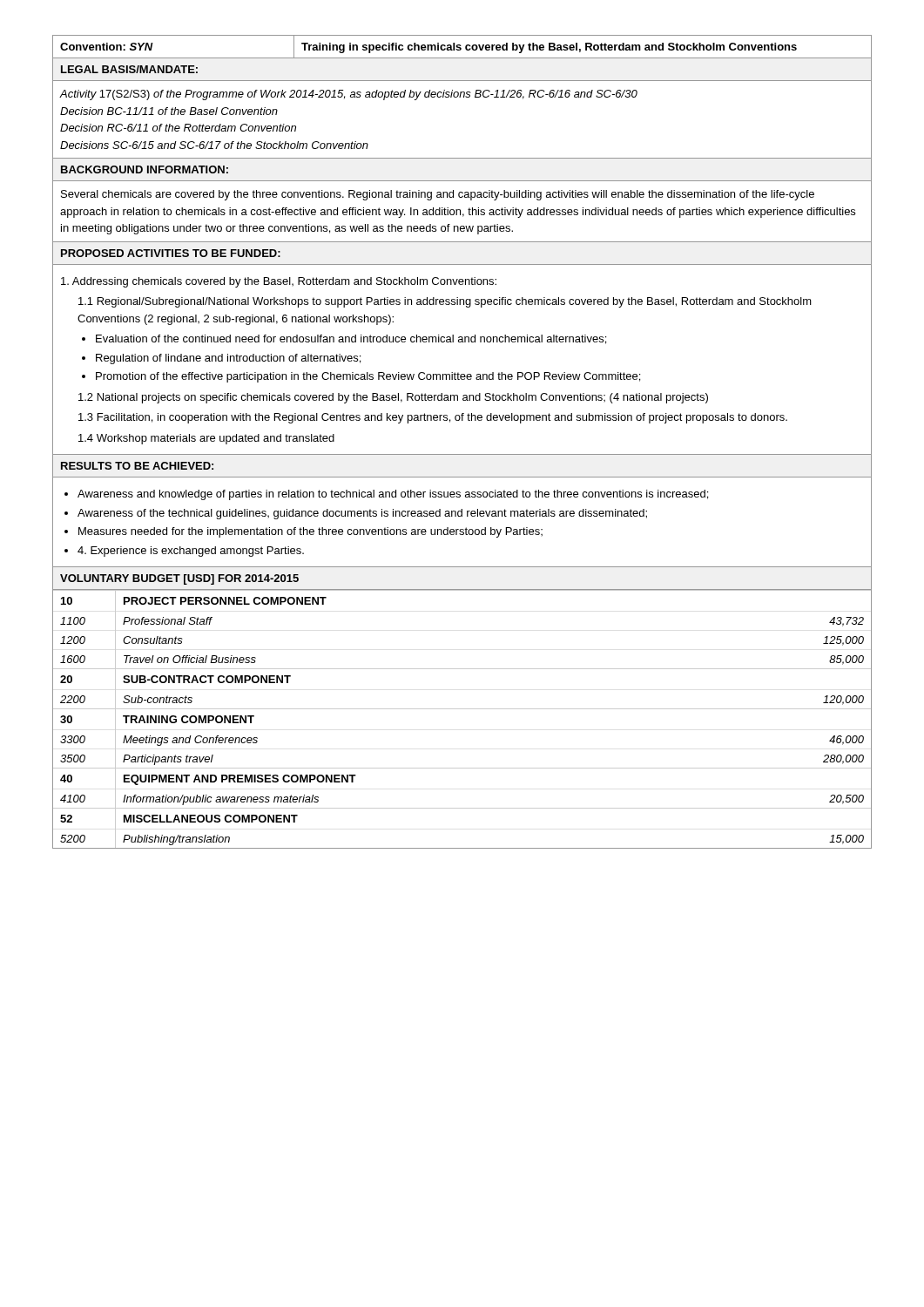Navigate to the passage starting "Awareness and knowledge of parties in relation to"
Image resolution: width=924 pixels, height=1307 pixels.
393,494
